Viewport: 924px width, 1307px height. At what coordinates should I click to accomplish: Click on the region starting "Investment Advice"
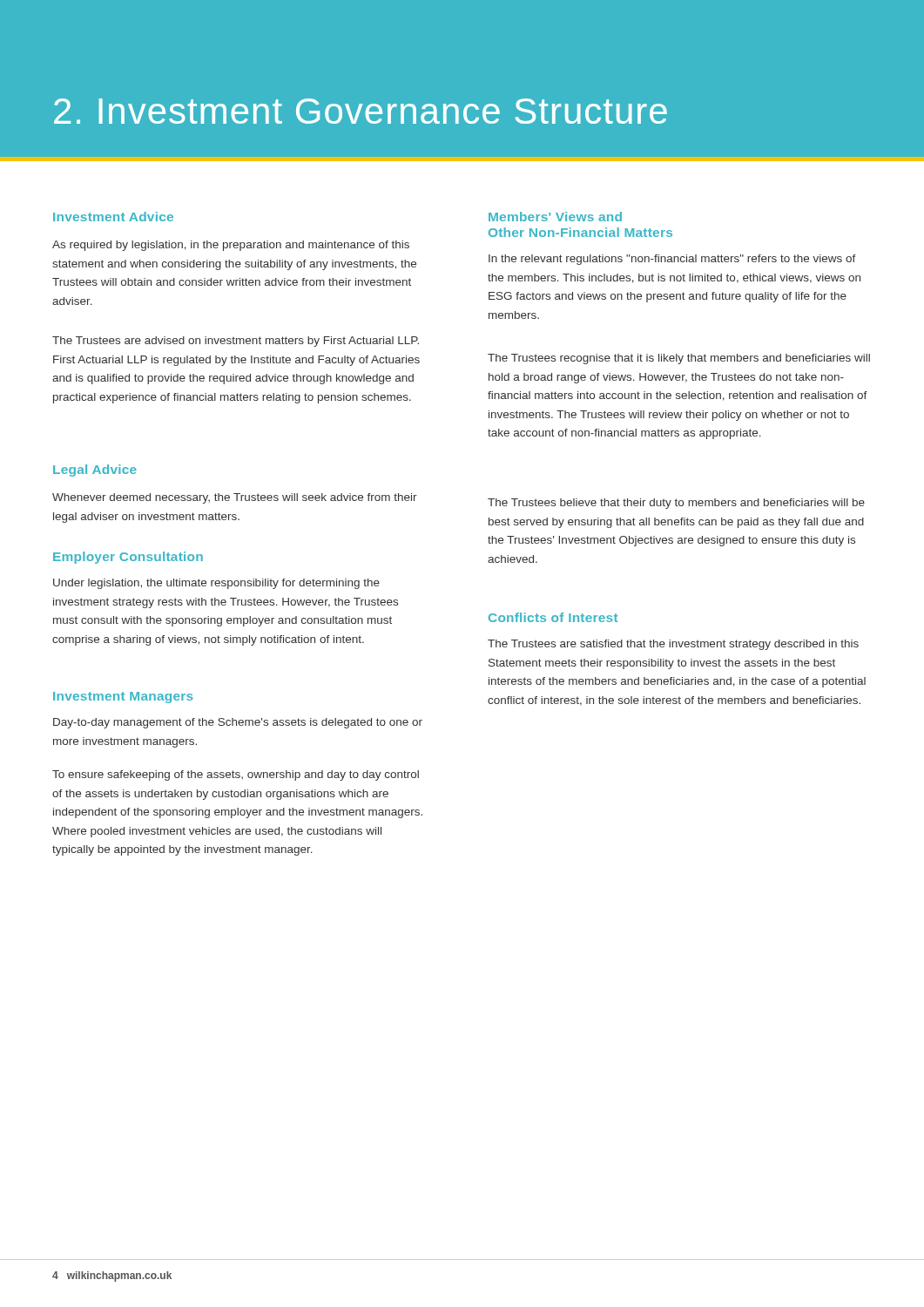[x=113, y=217]
